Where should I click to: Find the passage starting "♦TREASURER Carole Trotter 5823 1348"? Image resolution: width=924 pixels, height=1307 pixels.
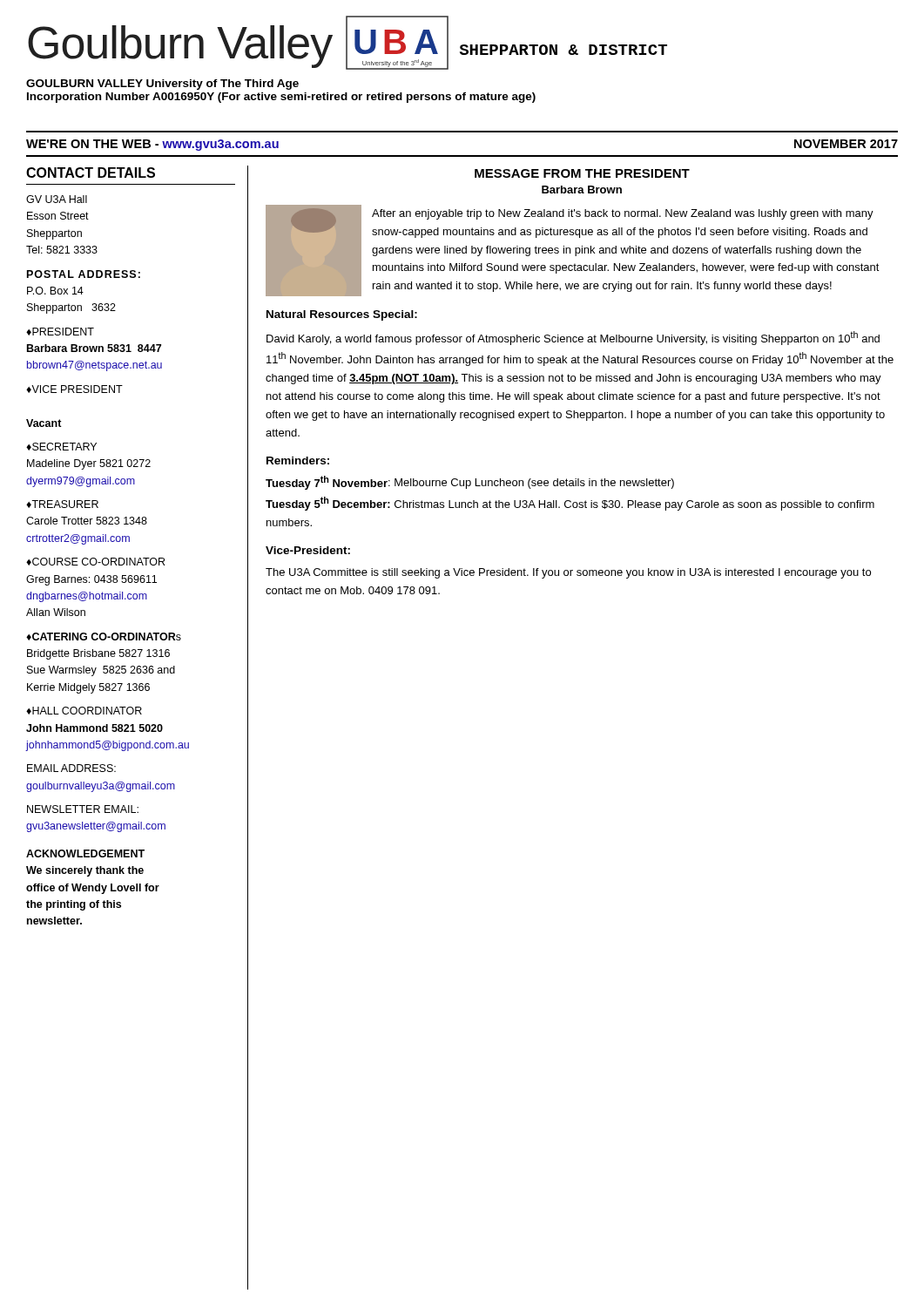[87, 521]
